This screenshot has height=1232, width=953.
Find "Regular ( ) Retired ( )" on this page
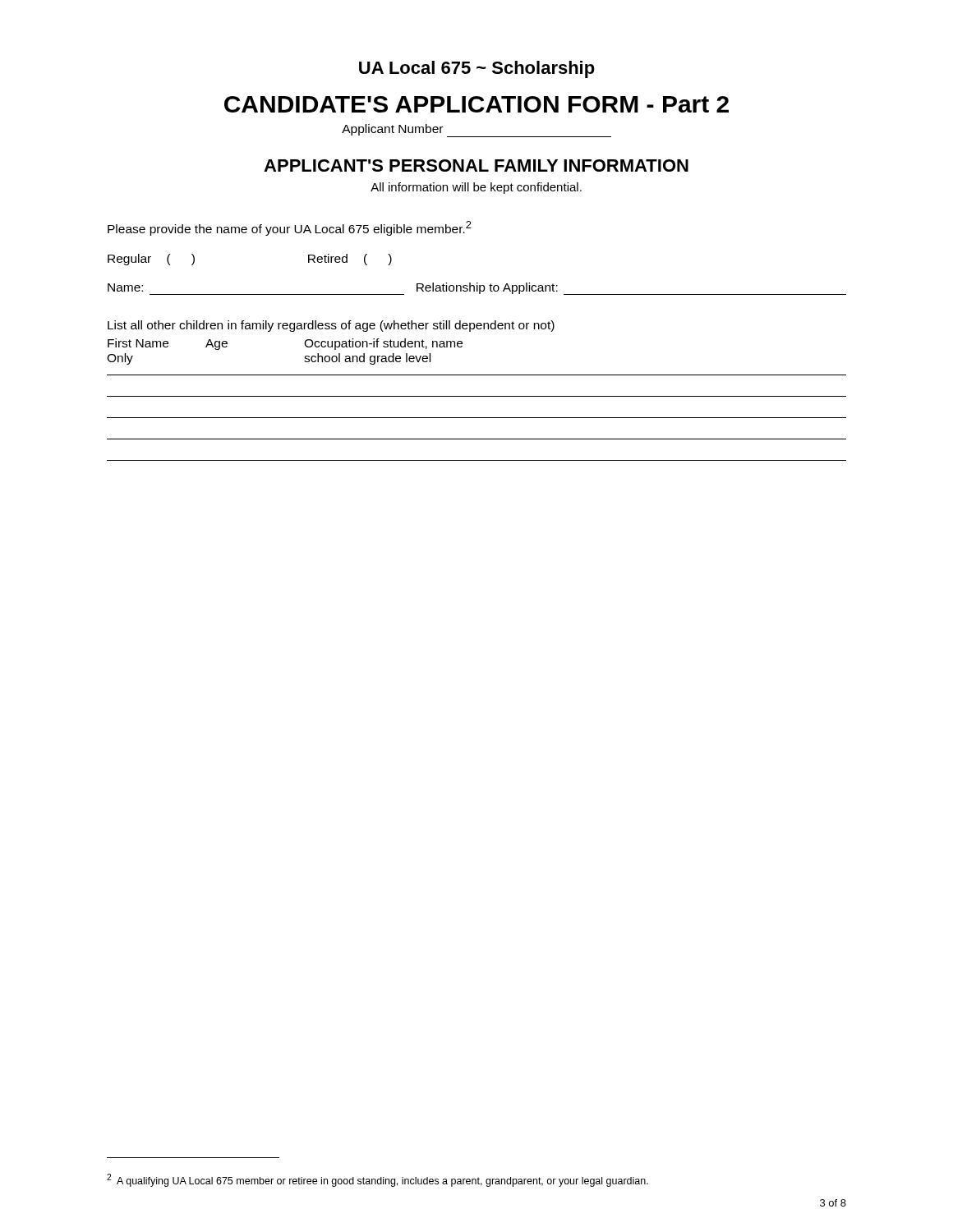[128, 258]
